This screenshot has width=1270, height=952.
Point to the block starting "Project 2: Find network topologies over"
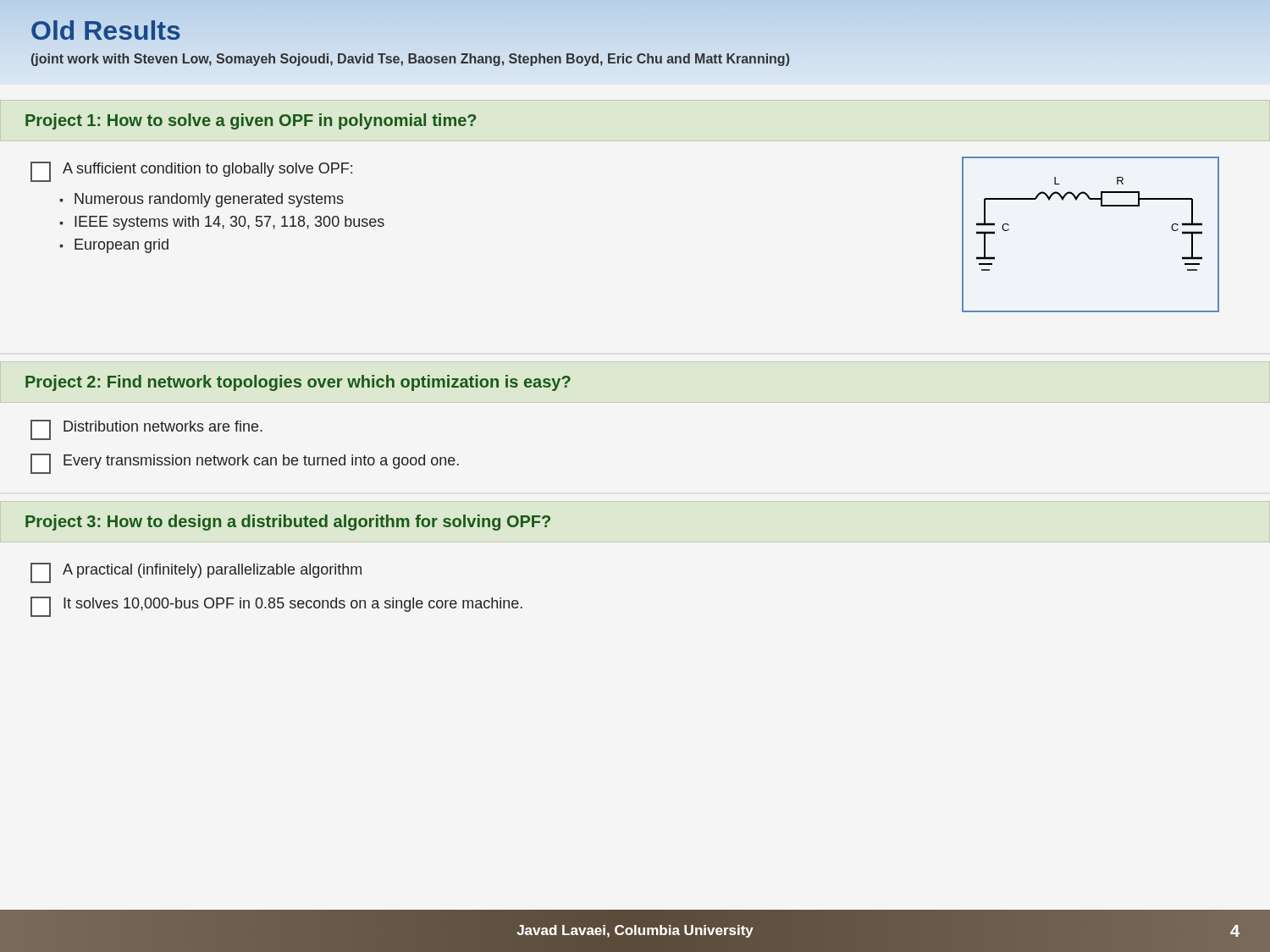[298, 382]
